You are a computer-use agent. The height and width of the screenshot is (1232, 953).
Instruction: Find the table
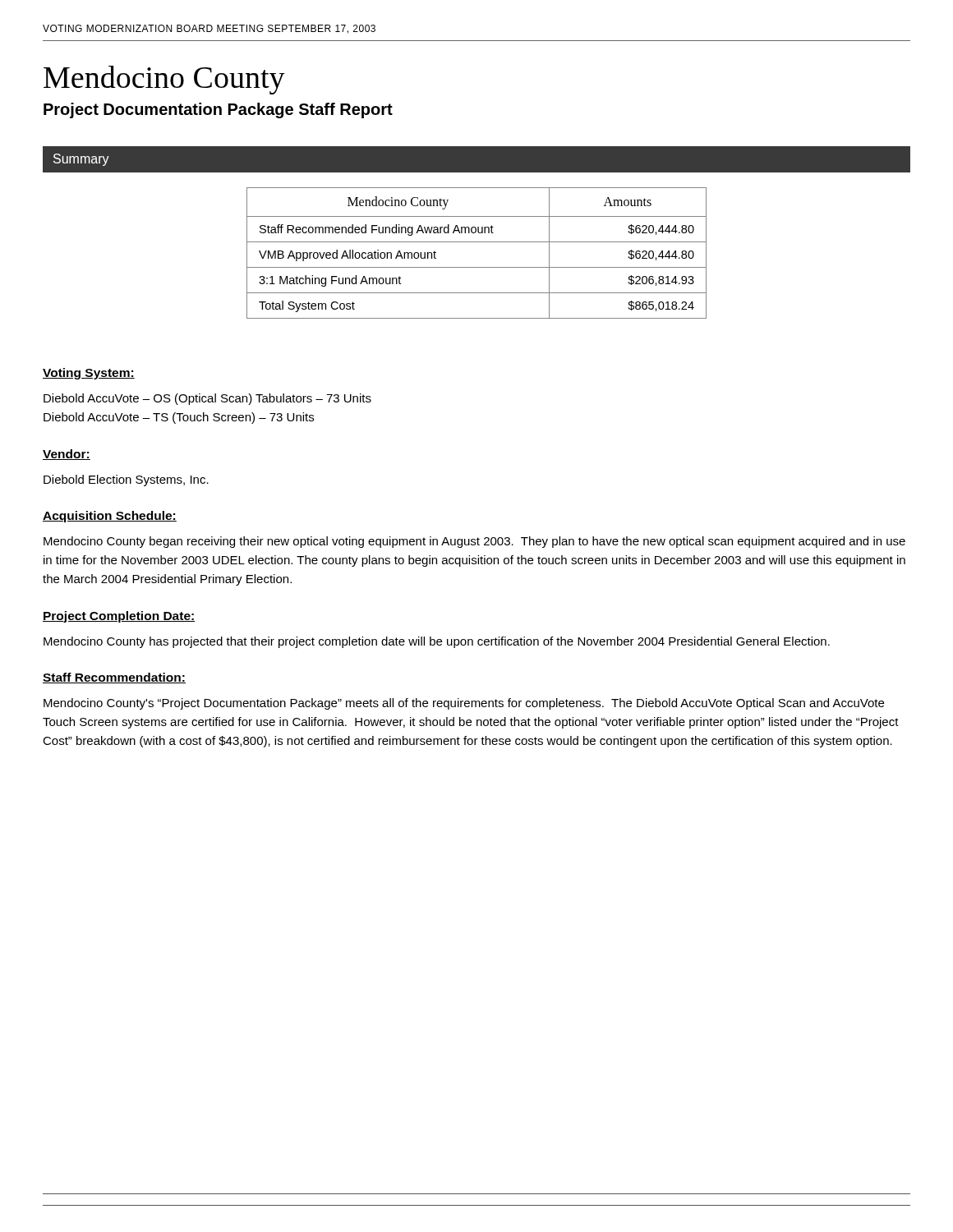point(476,253)
